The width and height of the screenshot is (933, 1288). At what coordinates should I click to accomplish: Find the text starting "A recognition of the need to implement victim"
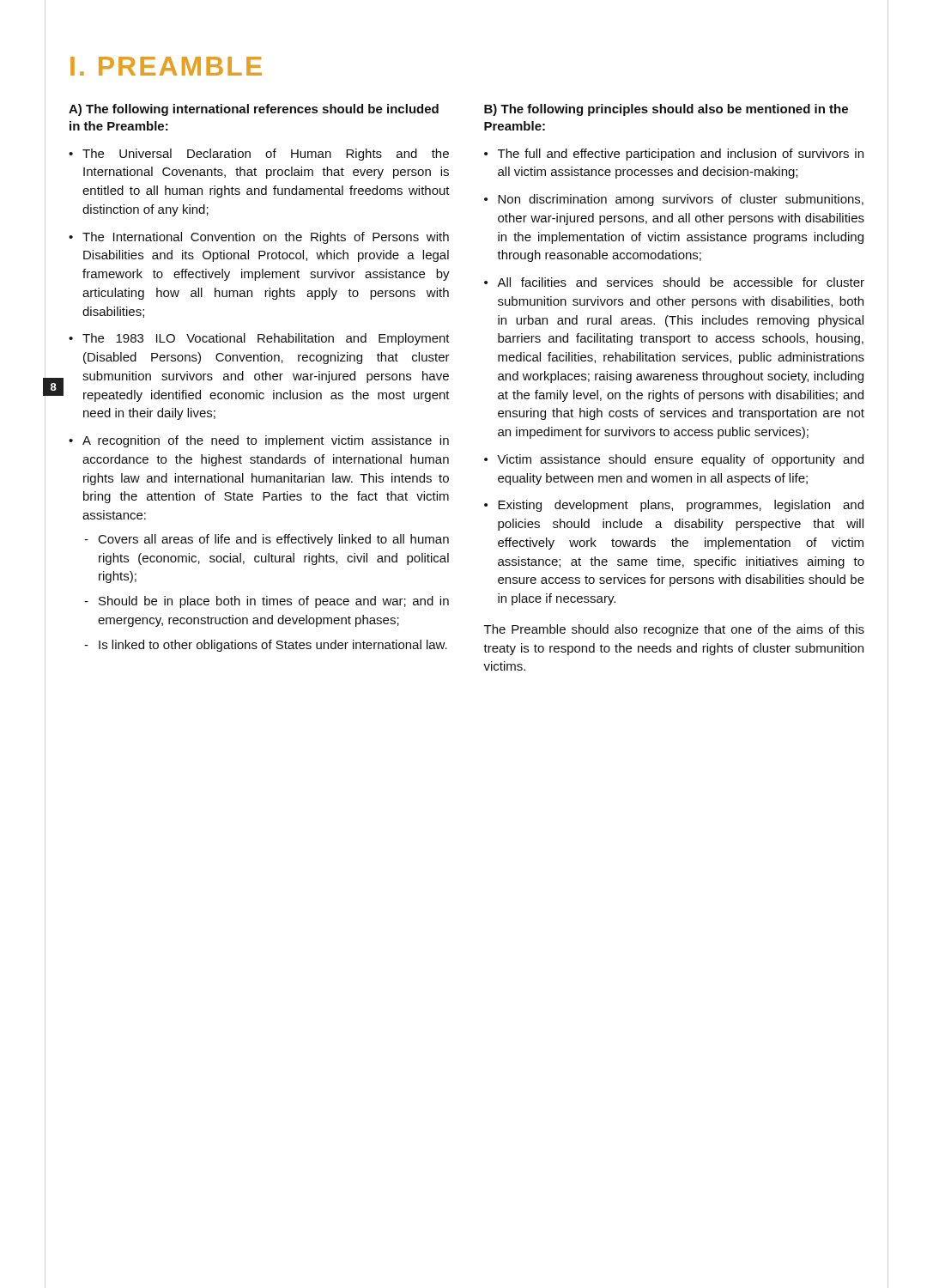[x=266, y=543]
